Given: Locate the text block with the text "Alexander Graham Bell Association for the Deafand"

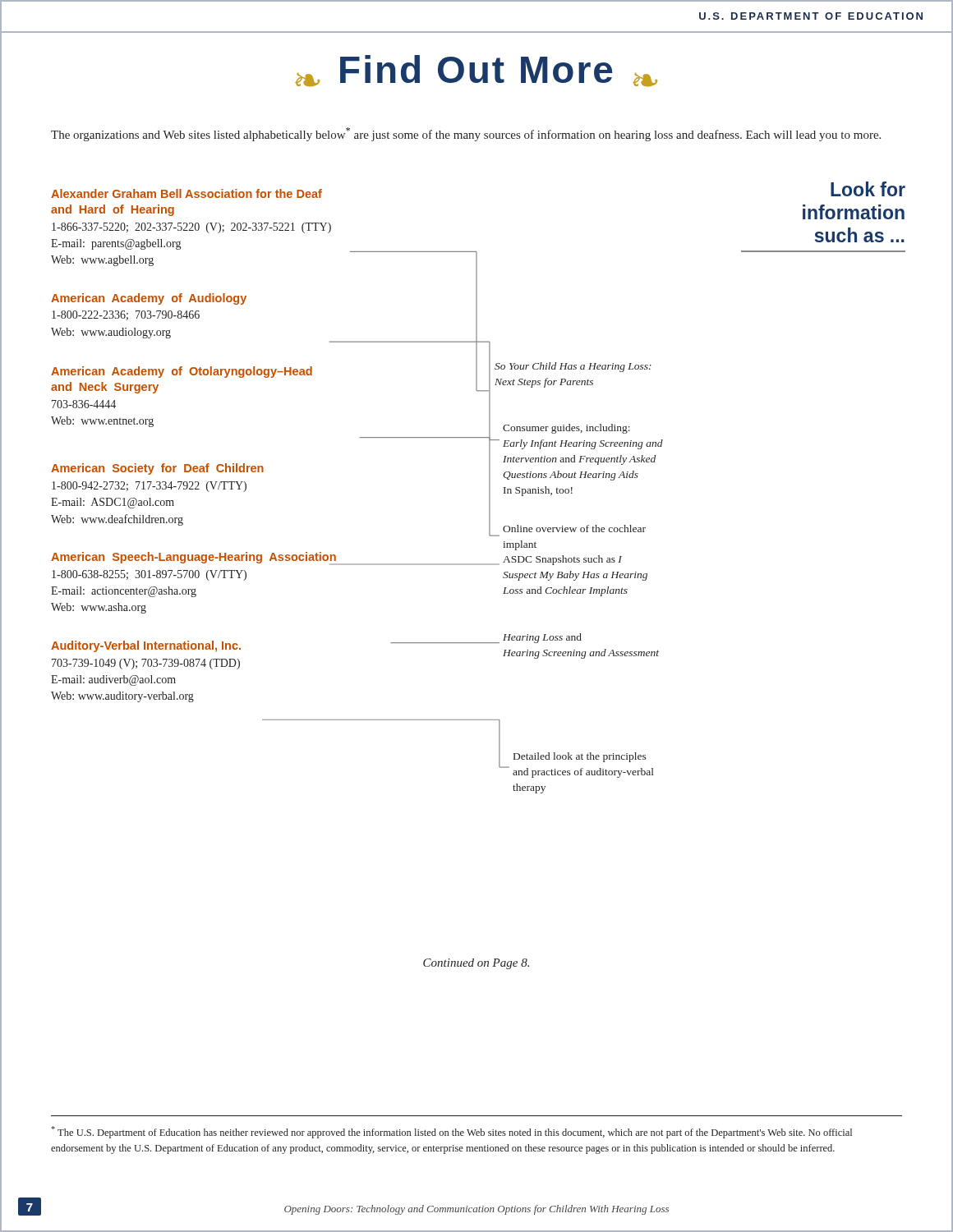Looking at the screenshot, I should (252, 228).
